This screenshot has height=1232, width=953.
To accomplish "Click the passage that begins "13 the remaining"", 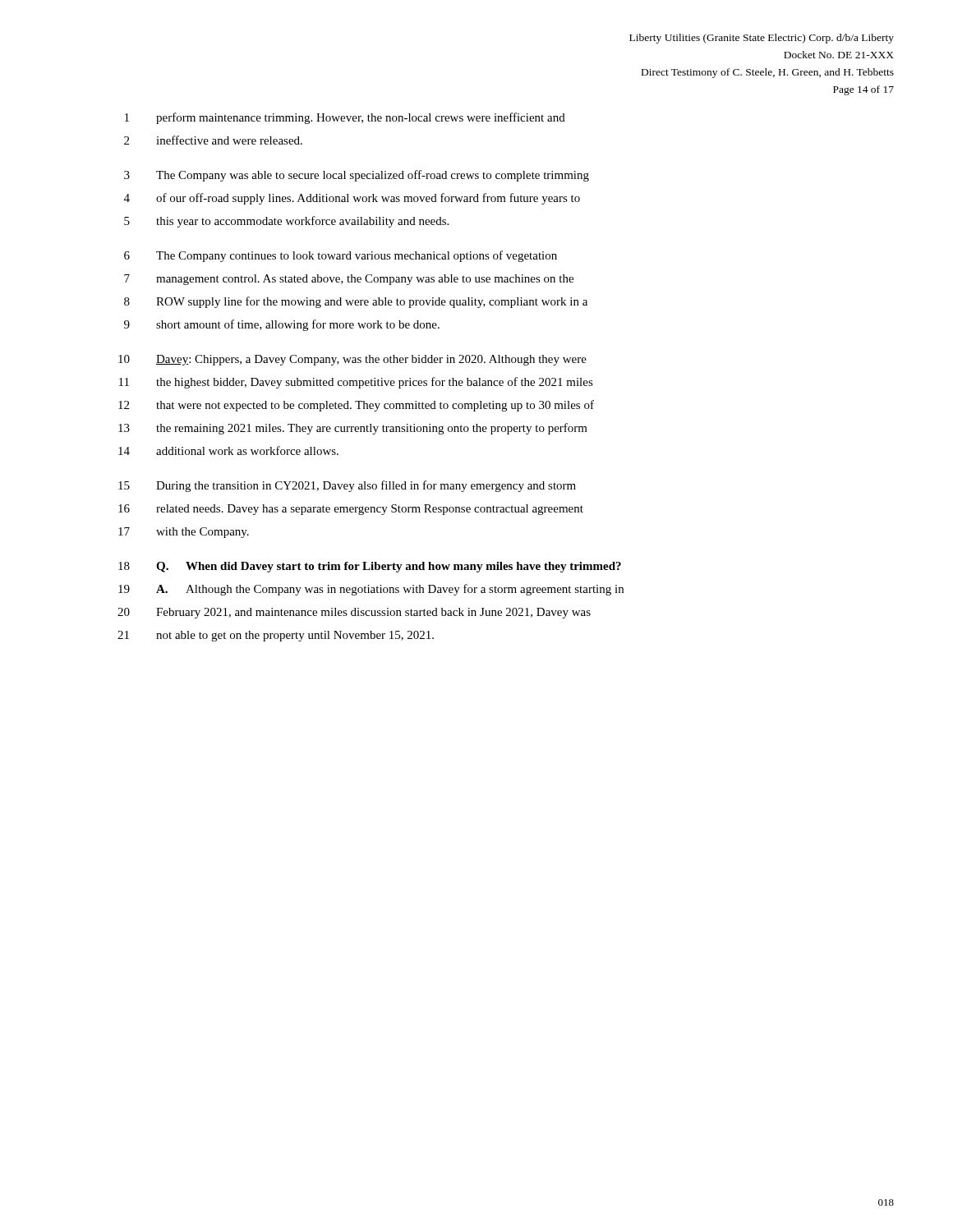I will tap(489, 428).
